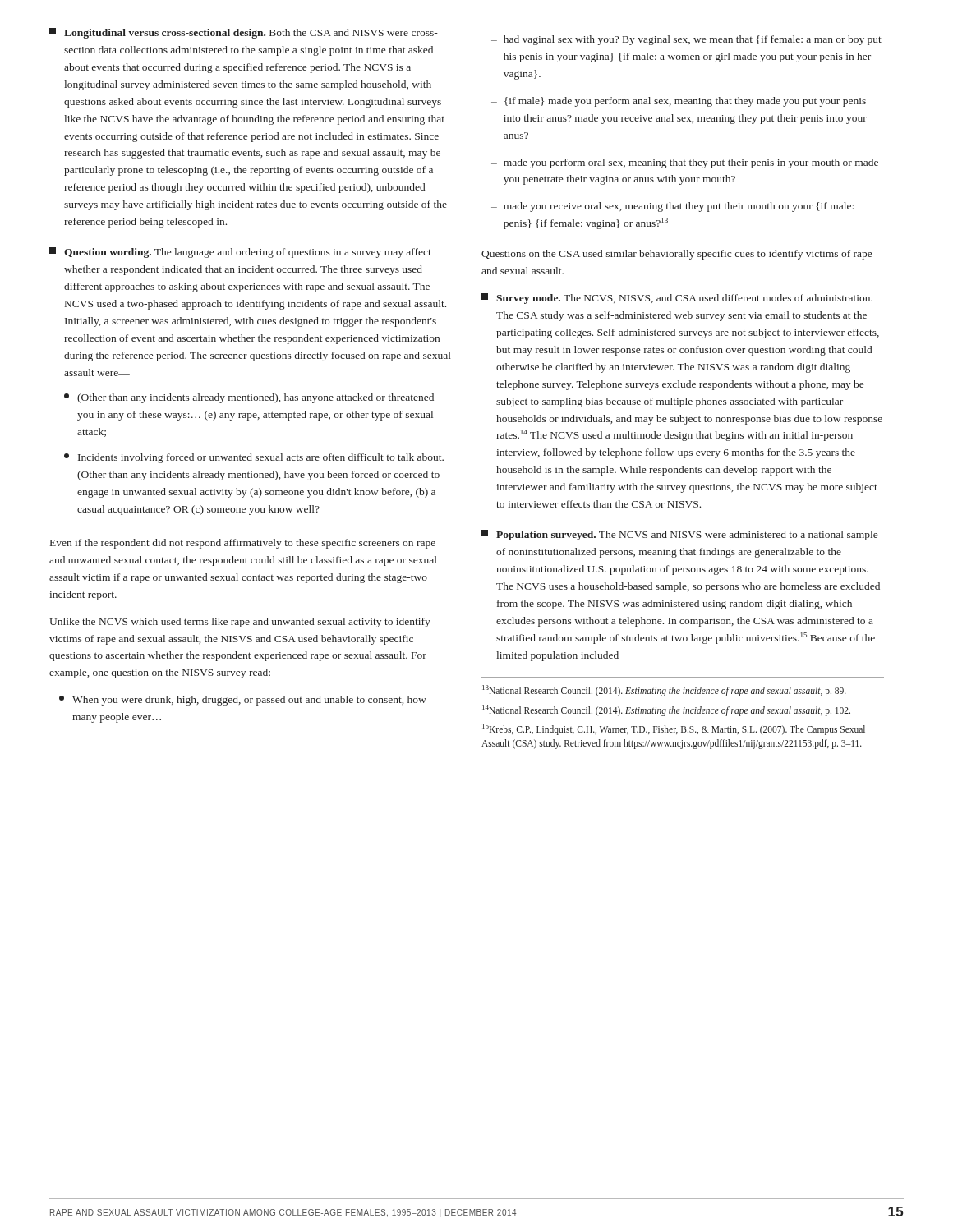Click on the text starting "Even if the respondent did not respond affirmatively"
This screenshot has width=953, height=1232.
pos(243,568)
